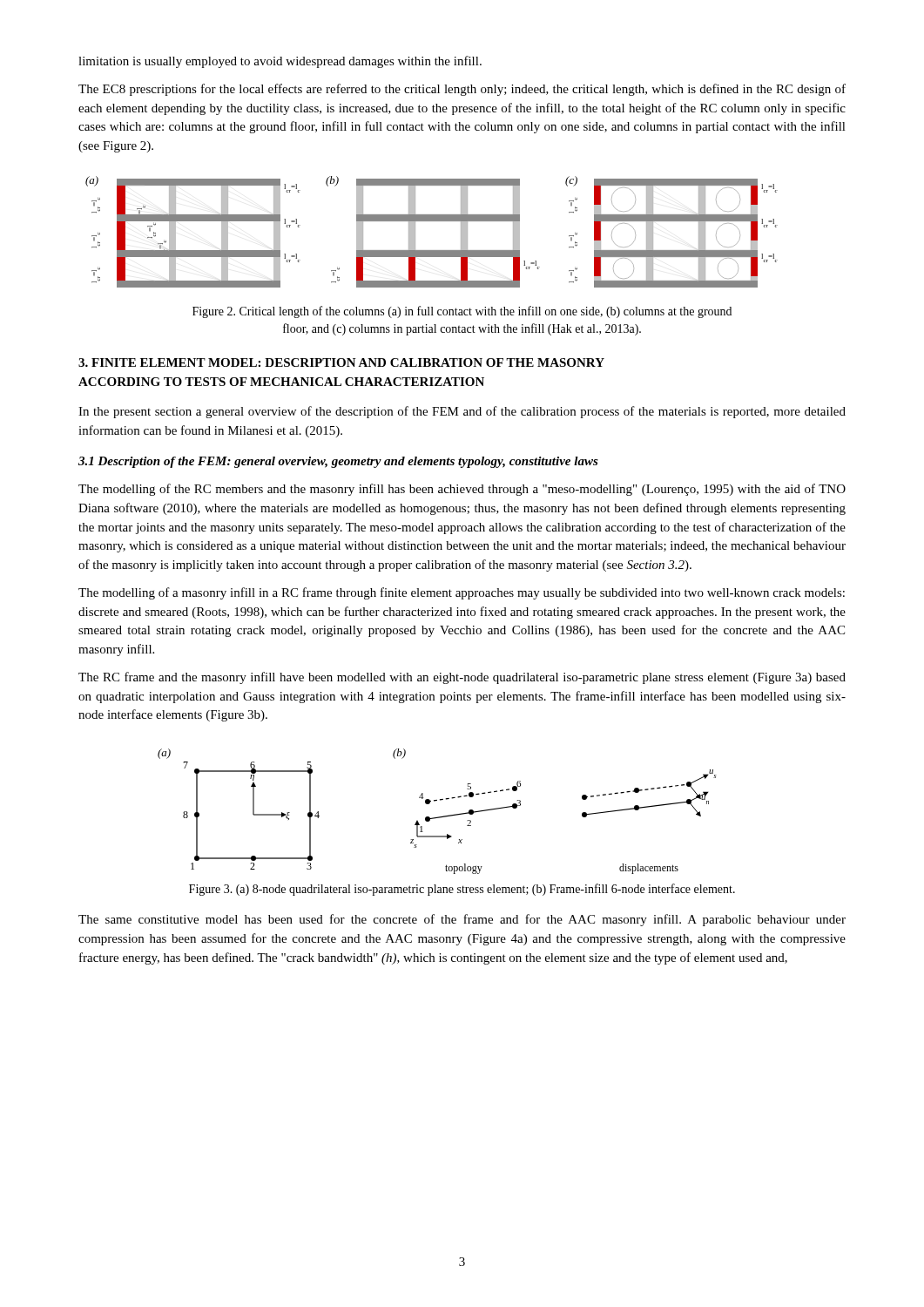Point to the block beginning "The EC8 prescriptions for the"

pos(462,117)
